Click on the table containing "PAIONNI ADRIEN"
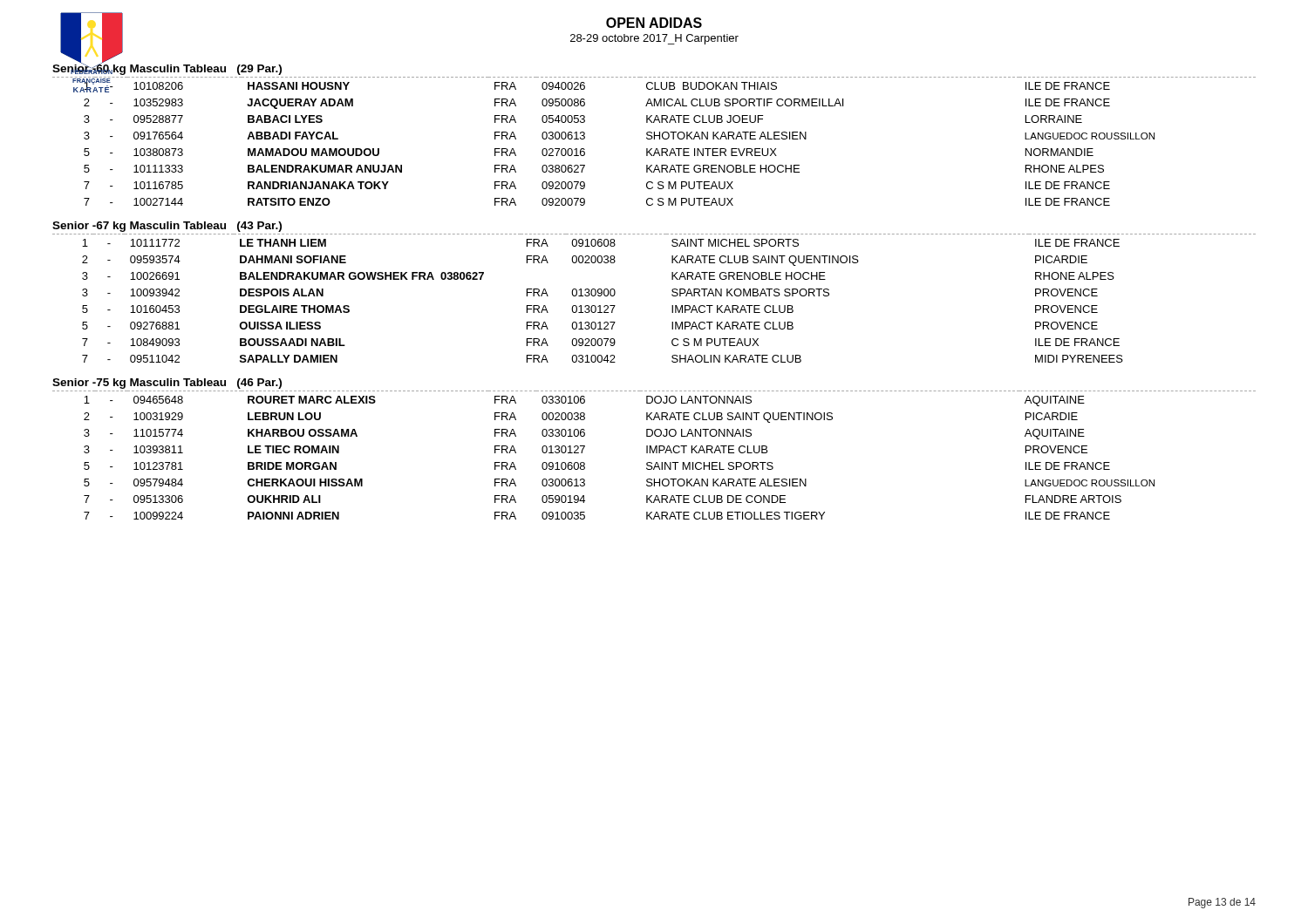The width and height of the screenshot is (1308, 924). tap(654, 457)
